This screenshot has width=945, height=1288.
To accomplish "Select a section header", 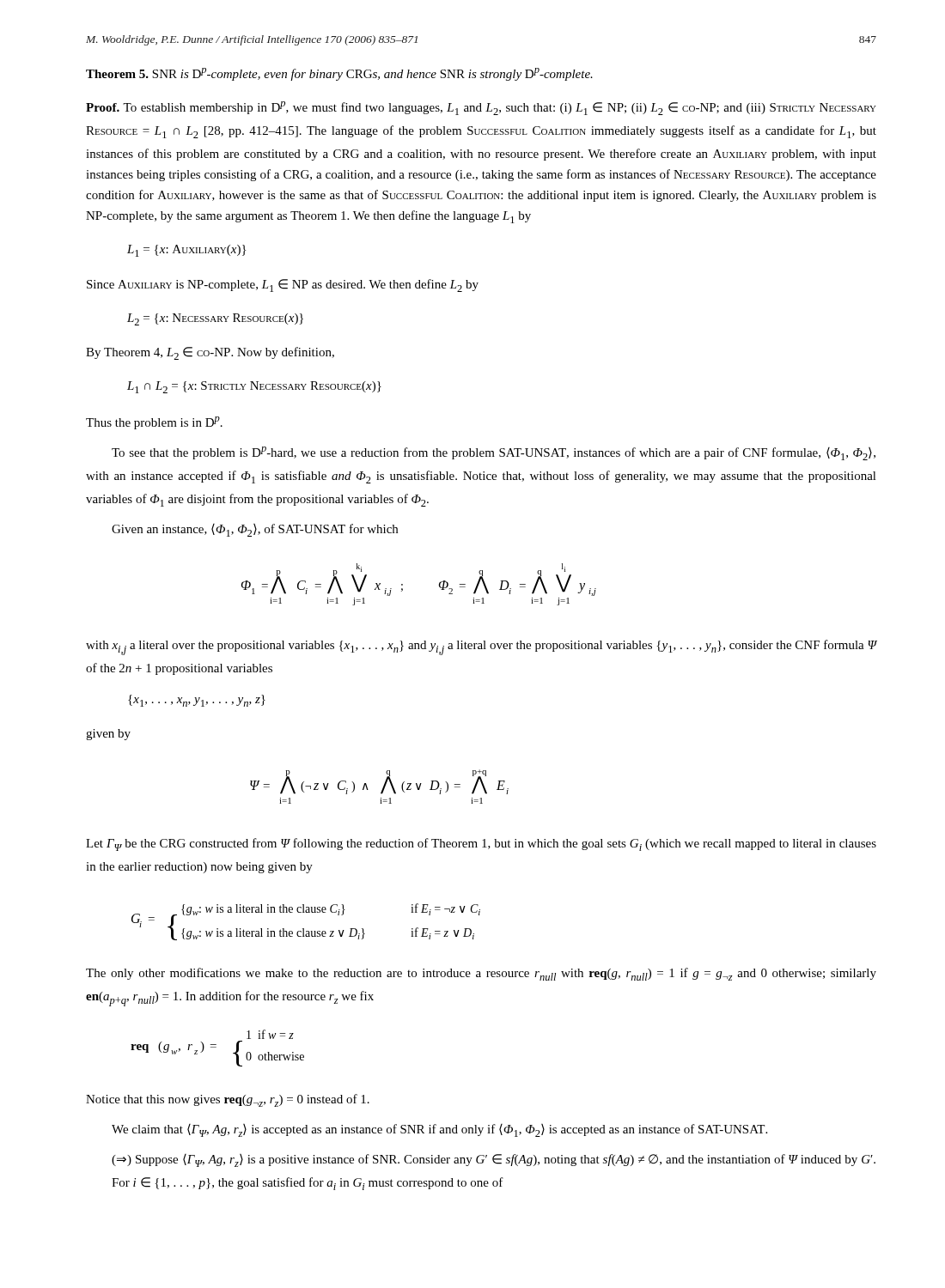I will coord(340,72).
